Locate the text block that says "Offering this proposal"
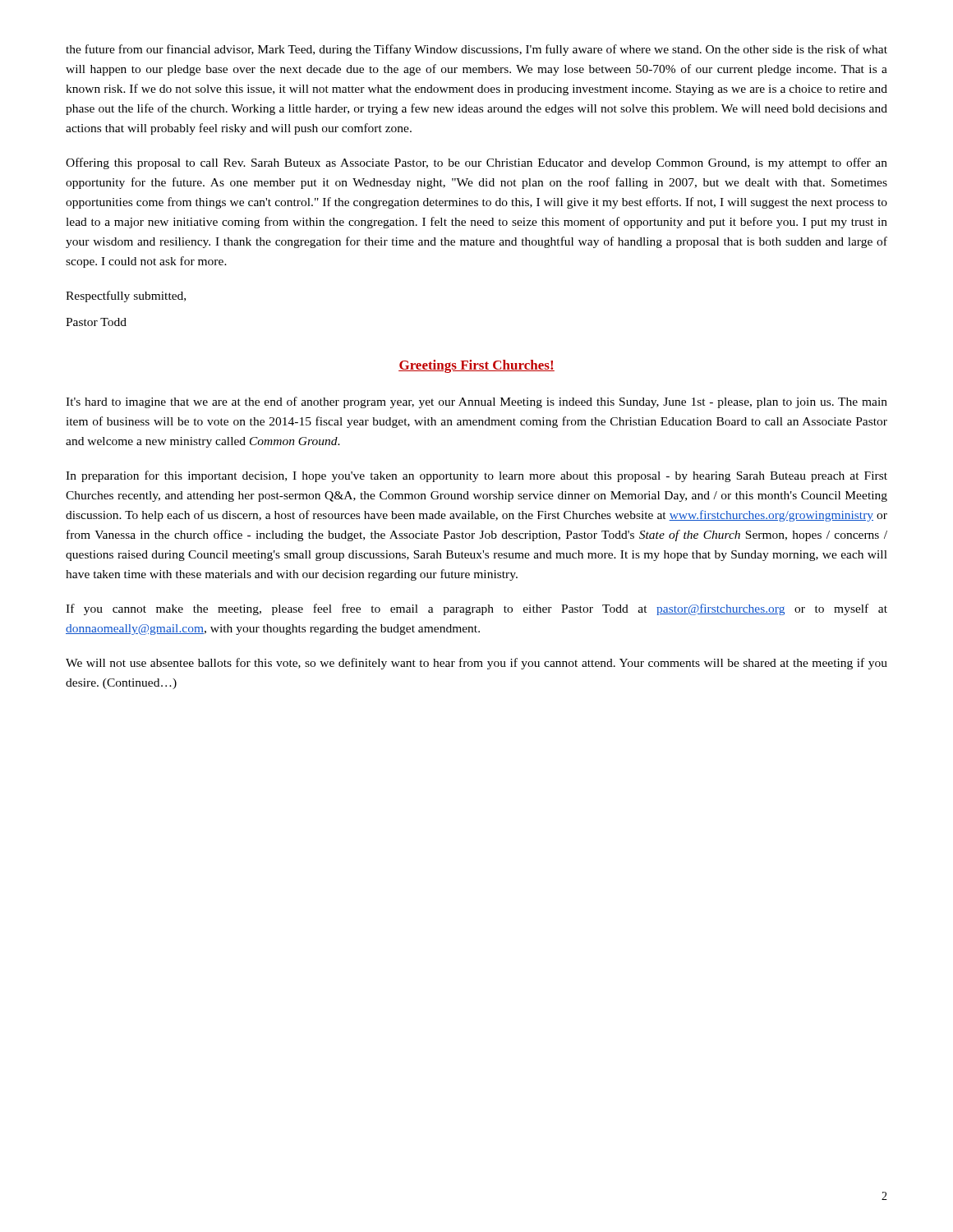Image resolution: width=953 pixels, height=1232 pixels. [476, 212]
